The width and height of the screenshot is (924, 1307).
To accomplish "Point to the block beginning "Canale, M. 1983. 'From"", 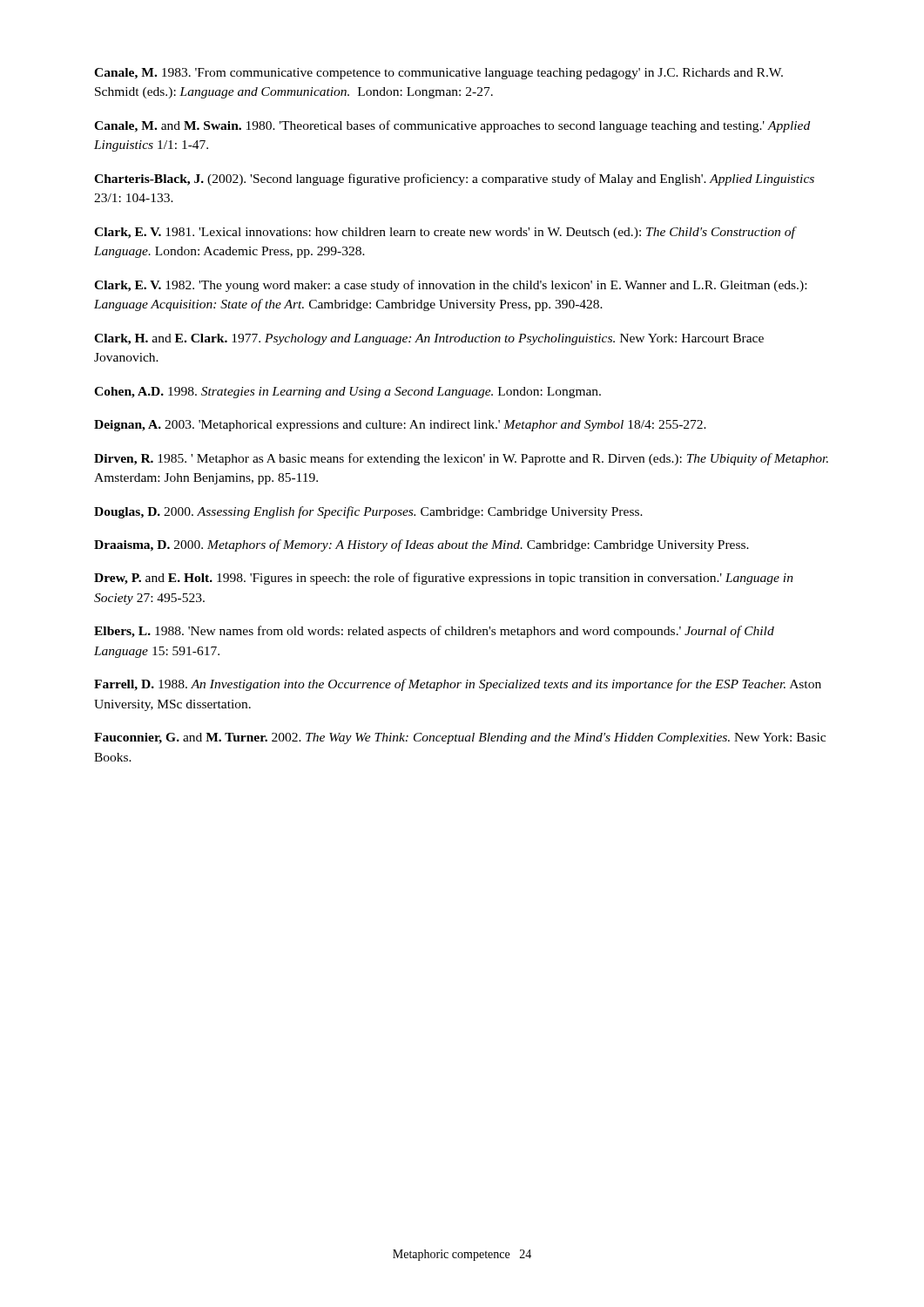I will click(x=439, y=82).
